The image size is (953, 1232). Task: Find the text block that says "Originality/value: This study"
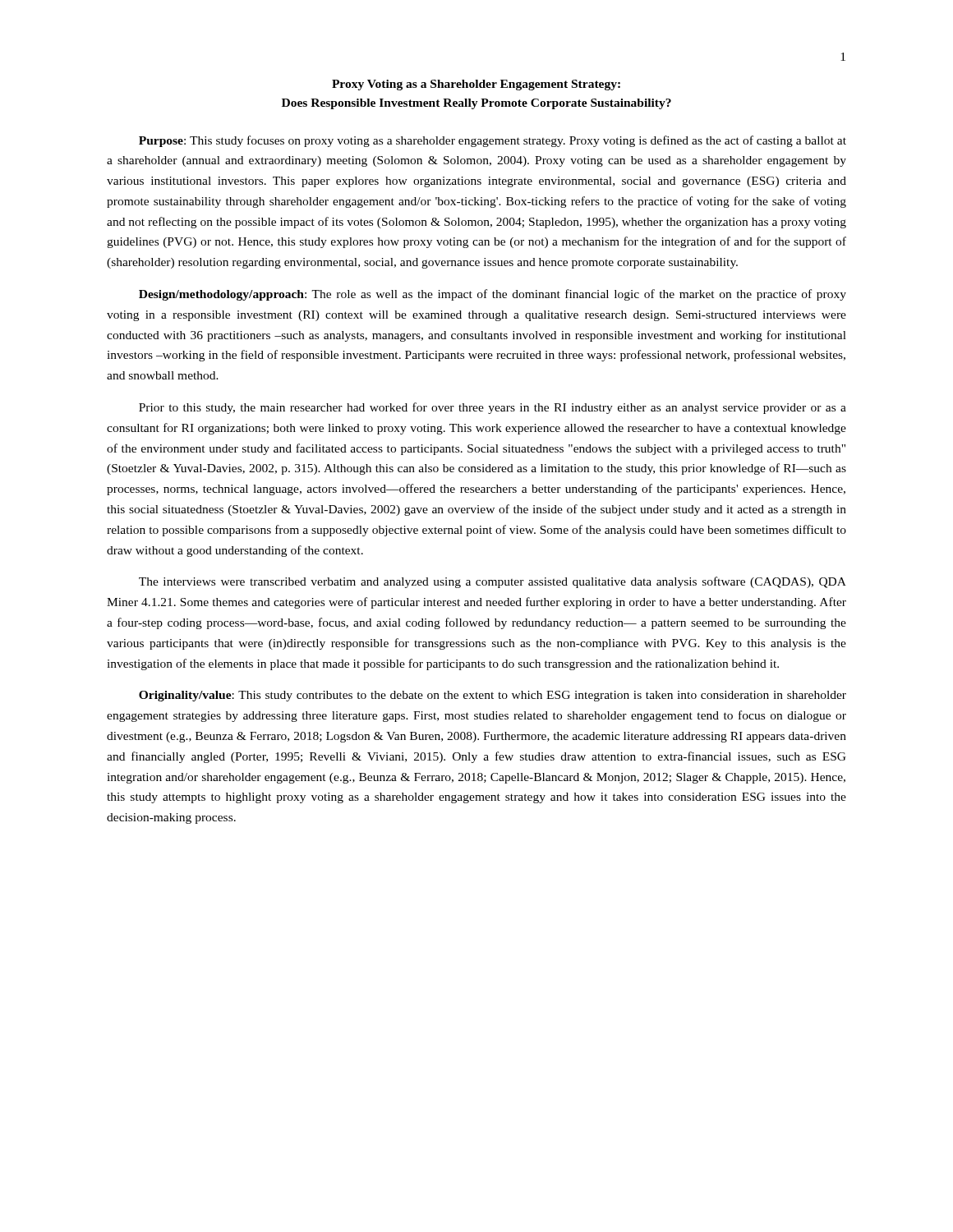(x=476, y=756)
